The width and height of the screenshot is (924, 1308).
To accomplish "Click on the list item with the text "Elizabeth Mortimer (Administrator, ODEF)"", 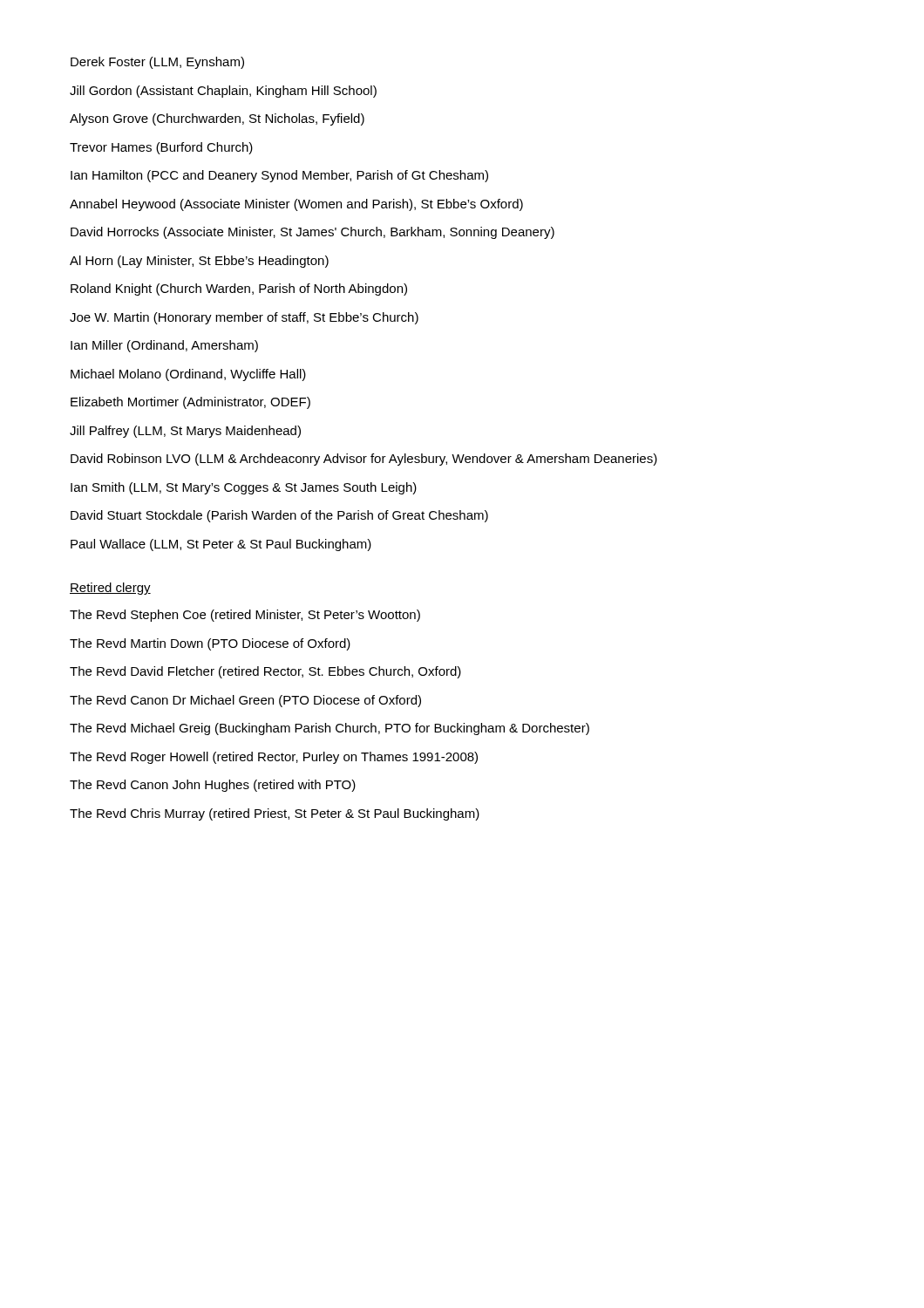I will coord(190,402).
